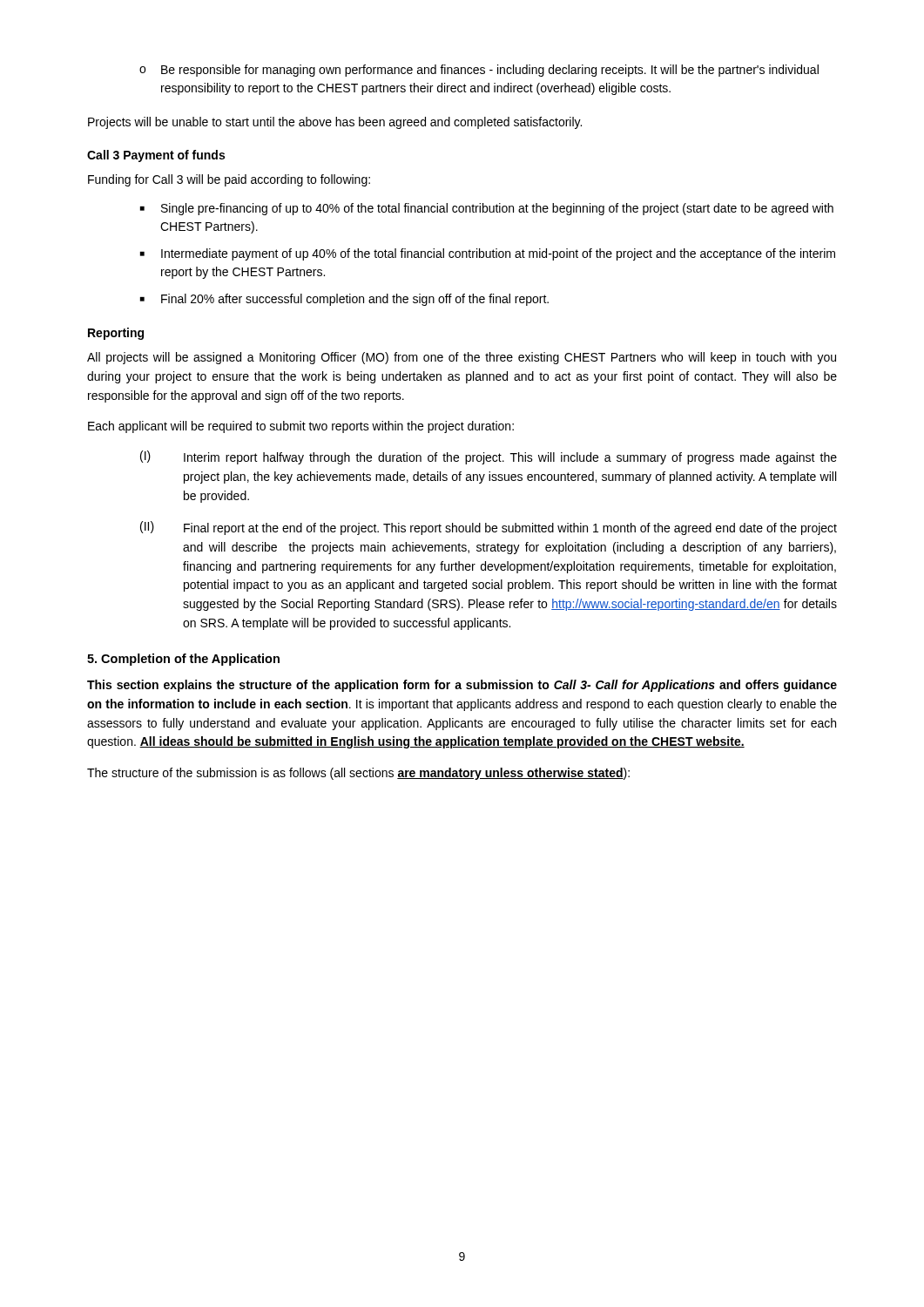The height and width of the screenshot is (1307, 924).
Task: Click on the section header containing "Call 3 Payment of funds"
Action: pyautogui.click(x=156, y=155)
